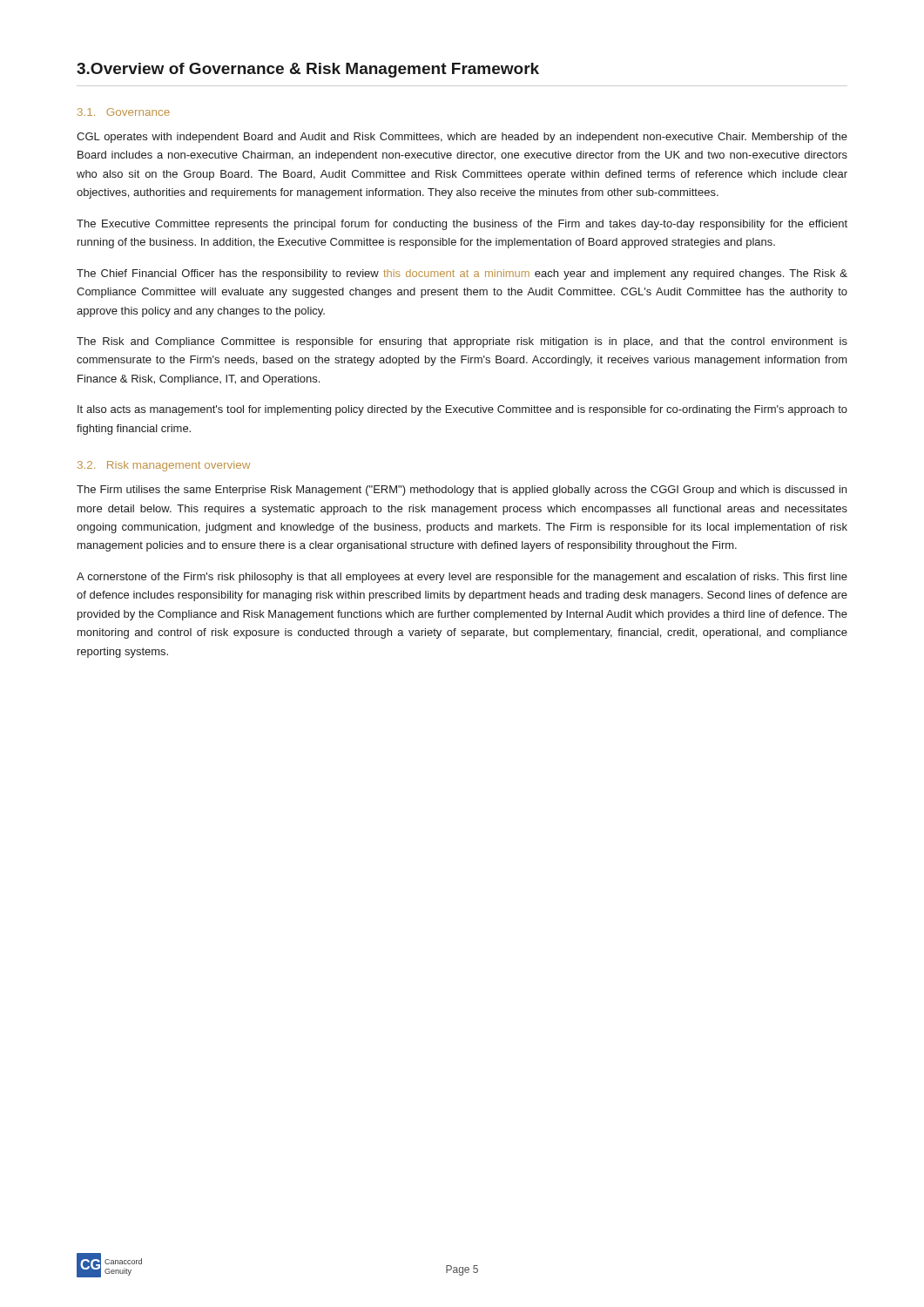924x1307 pixels.
Task: Locate the block starting "3.Overview of Governance"
Action: [308, 68]
